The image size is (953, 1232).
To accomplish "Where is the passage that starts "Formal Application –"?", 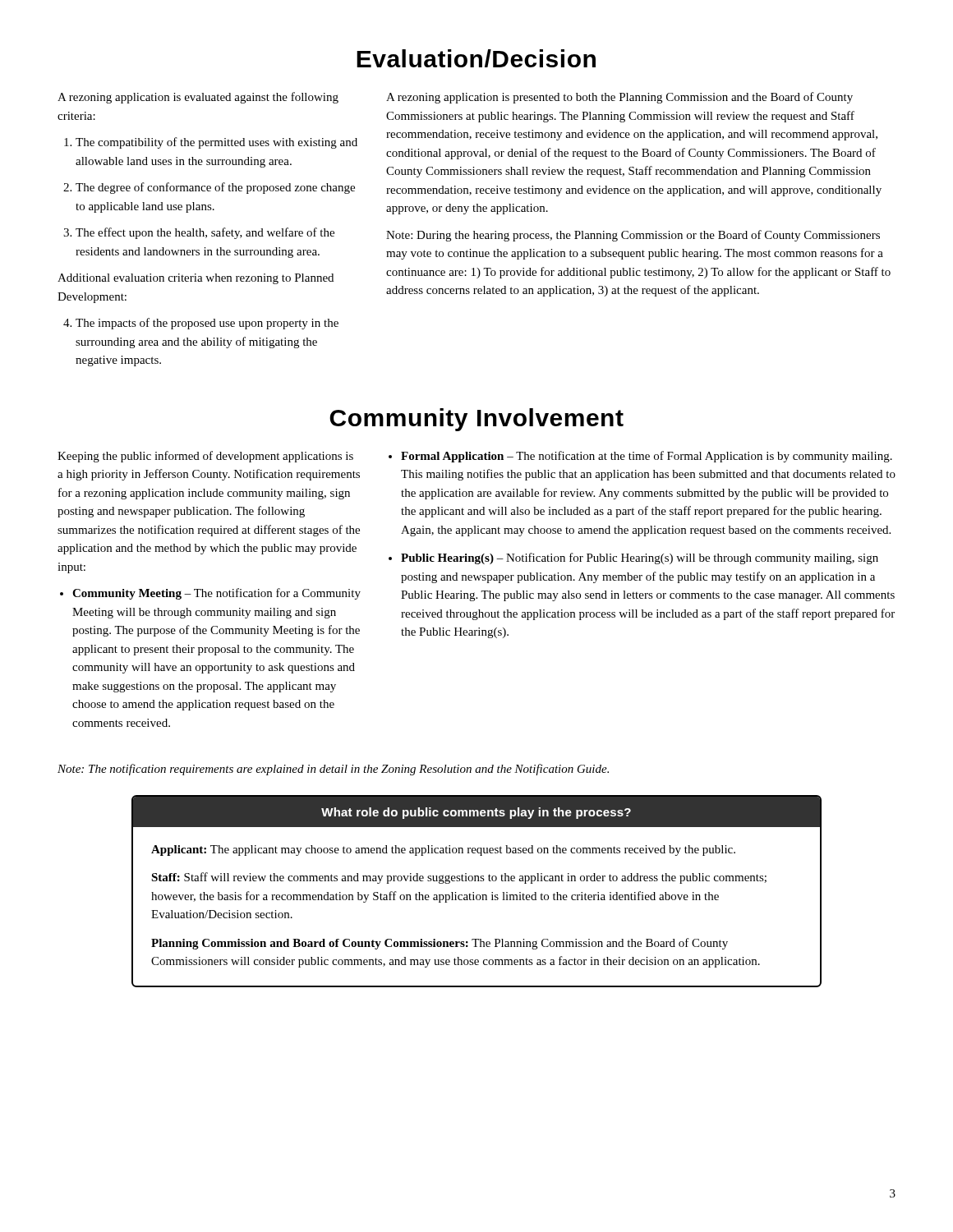I will pos(641,544).
